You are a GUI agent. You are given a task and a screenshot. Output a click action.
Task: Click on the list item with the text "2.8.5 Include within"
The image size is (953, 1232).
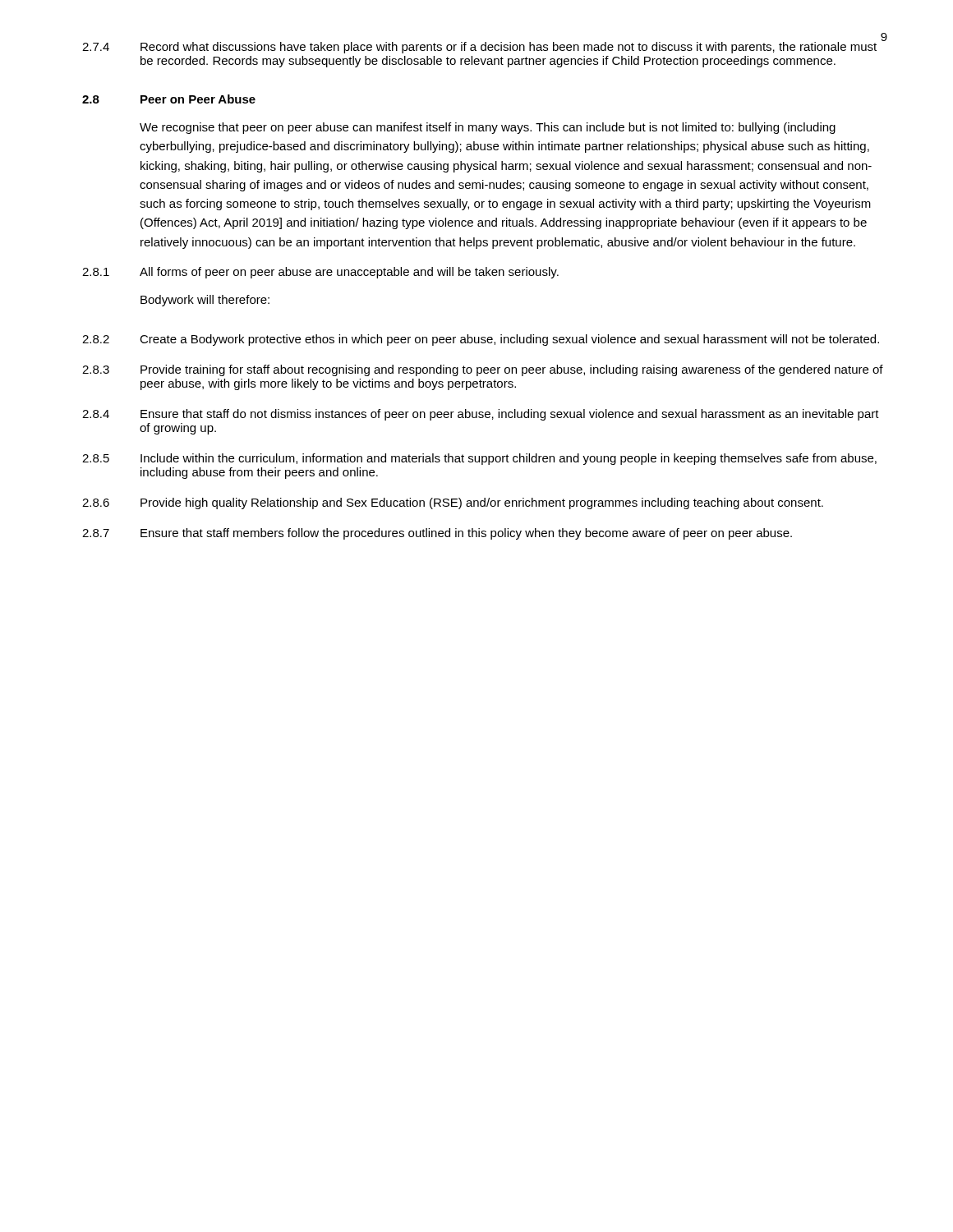[485, 465]
